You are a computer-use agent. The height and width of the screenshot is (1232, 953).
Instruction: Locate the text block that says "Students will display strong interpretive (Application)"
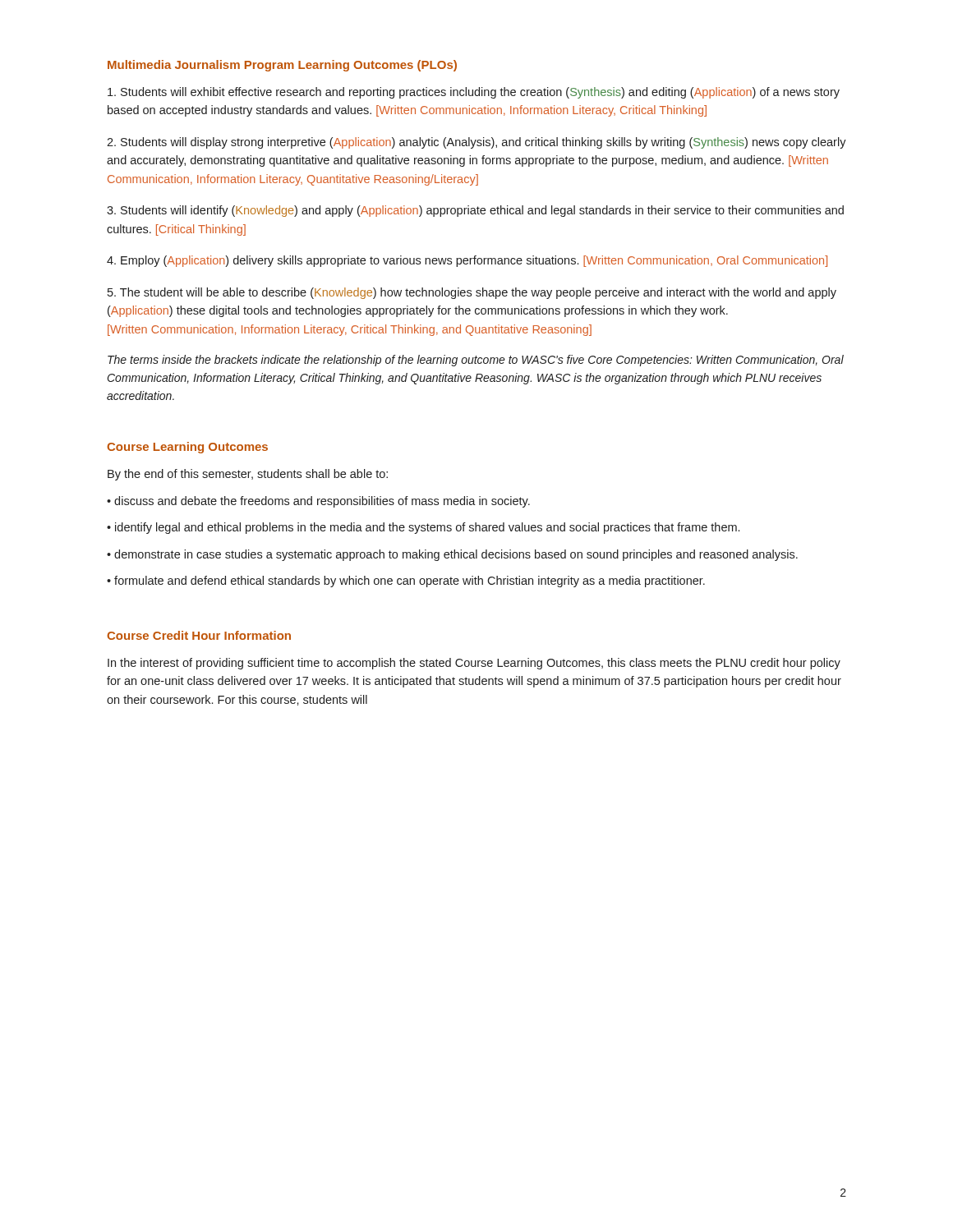476,161
